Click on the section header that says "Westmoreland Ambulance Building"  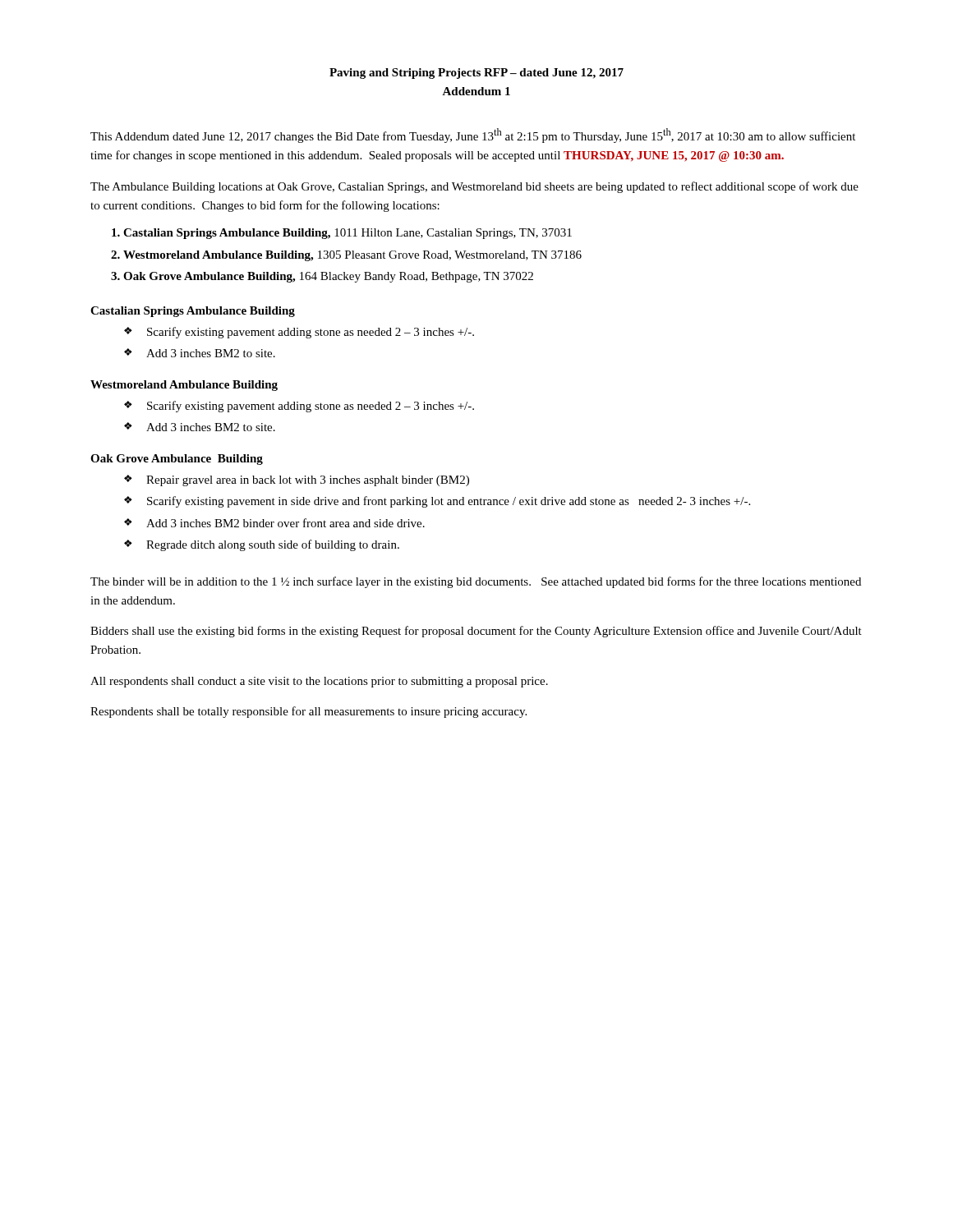184,384
